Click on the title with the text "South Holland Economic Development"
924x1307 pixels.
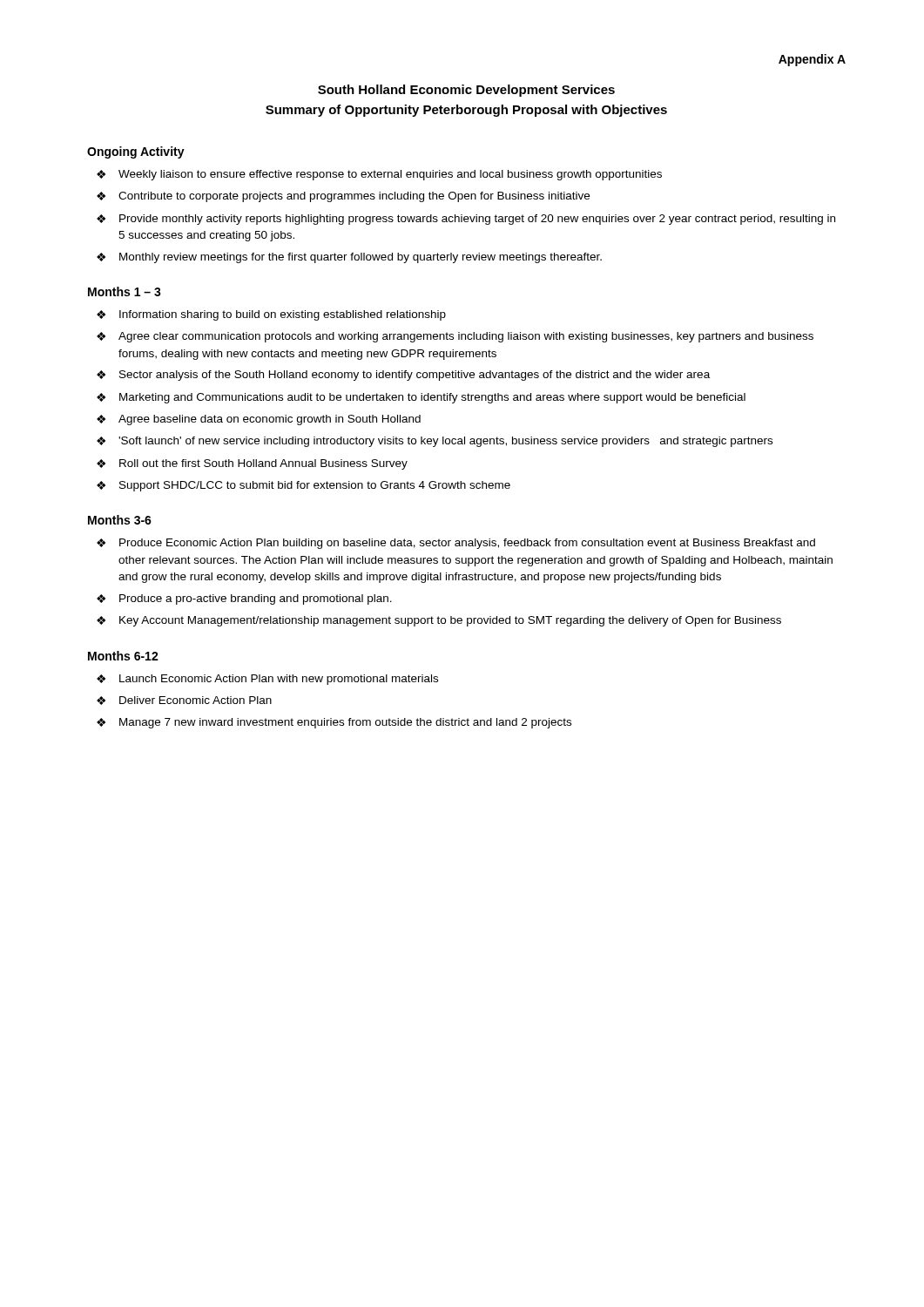[466, 89]
